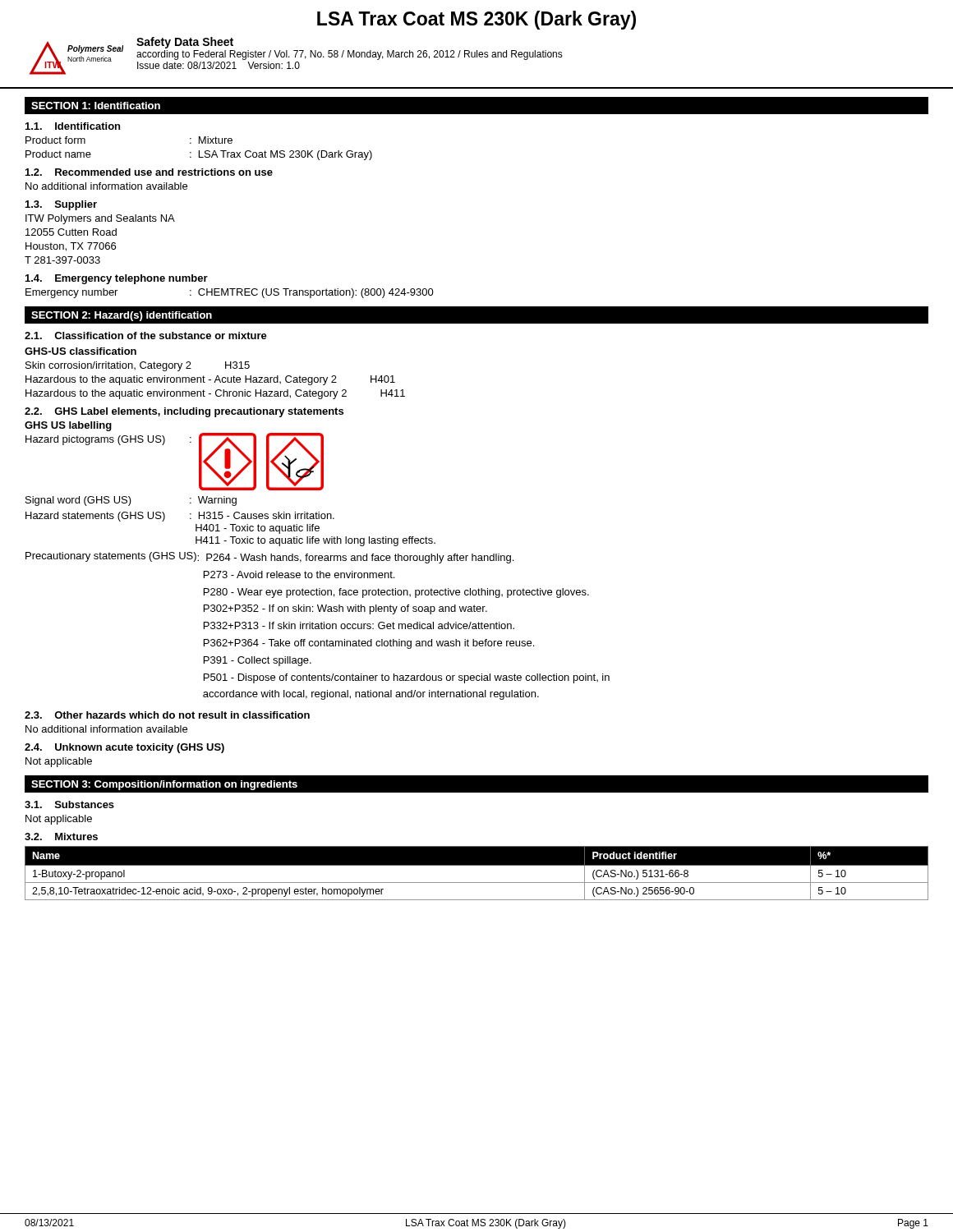This screenshot has height=1232, width=953.
Task: Where is the passage that starts "2. Recommended use"?
Action: (x=149, y=172)
